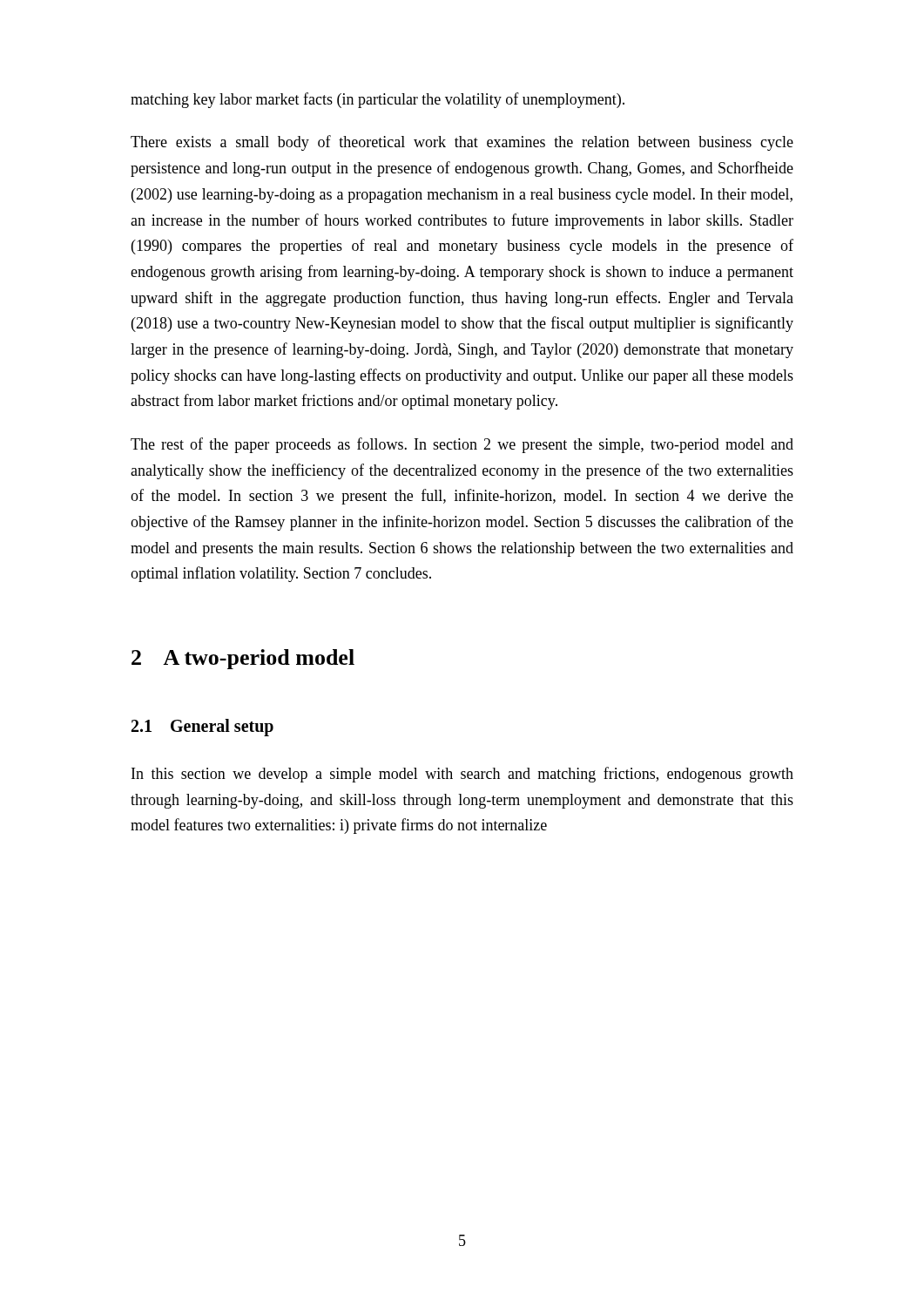924x1307 pixels.
Task: Where is the passage that starts "matching key labor market facts (in"?
Action: click(378, 99)
